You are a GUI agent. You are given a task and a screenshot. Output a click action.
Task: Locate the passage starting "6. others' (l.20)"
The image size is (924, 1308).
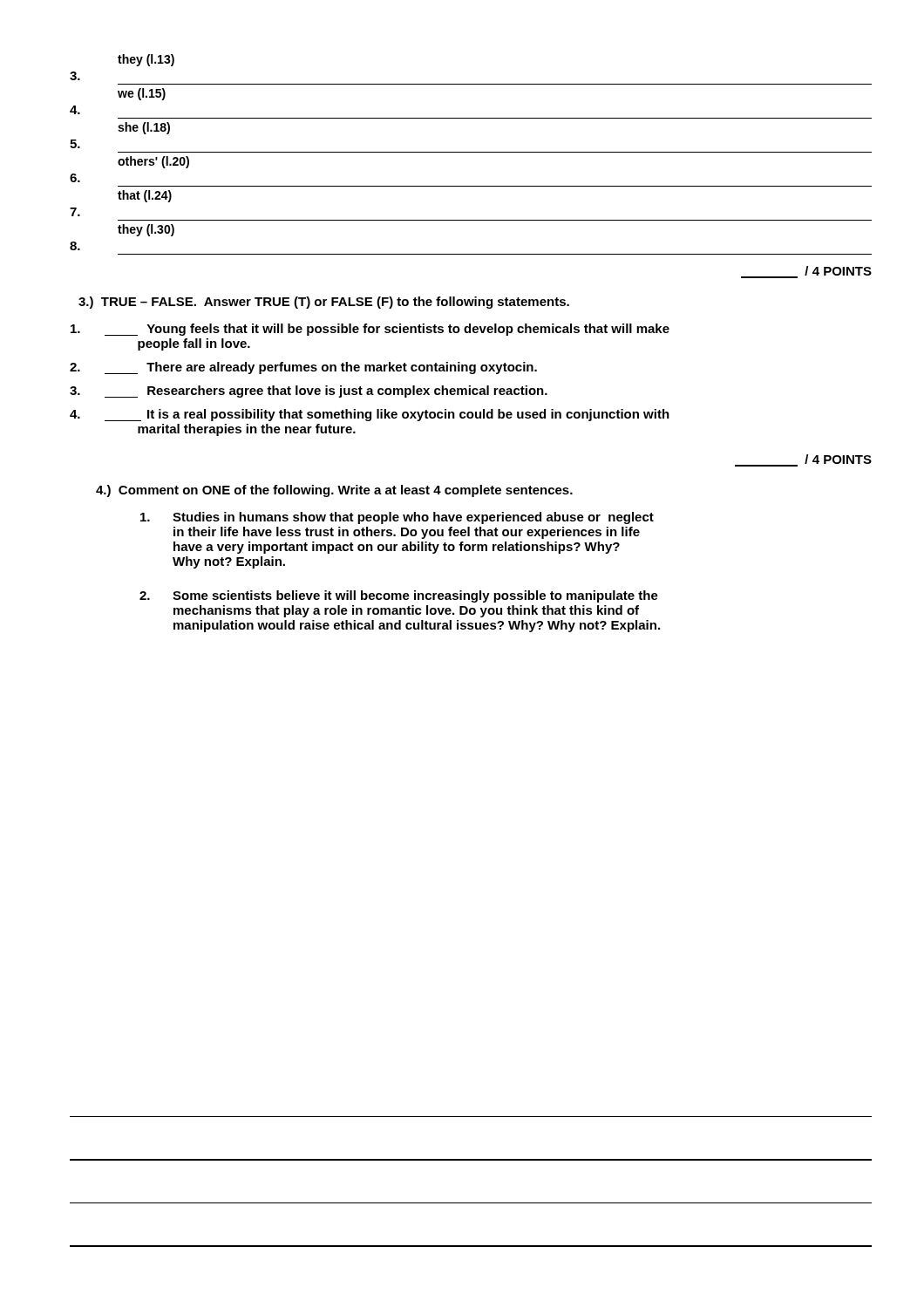(x=153, y=162)
